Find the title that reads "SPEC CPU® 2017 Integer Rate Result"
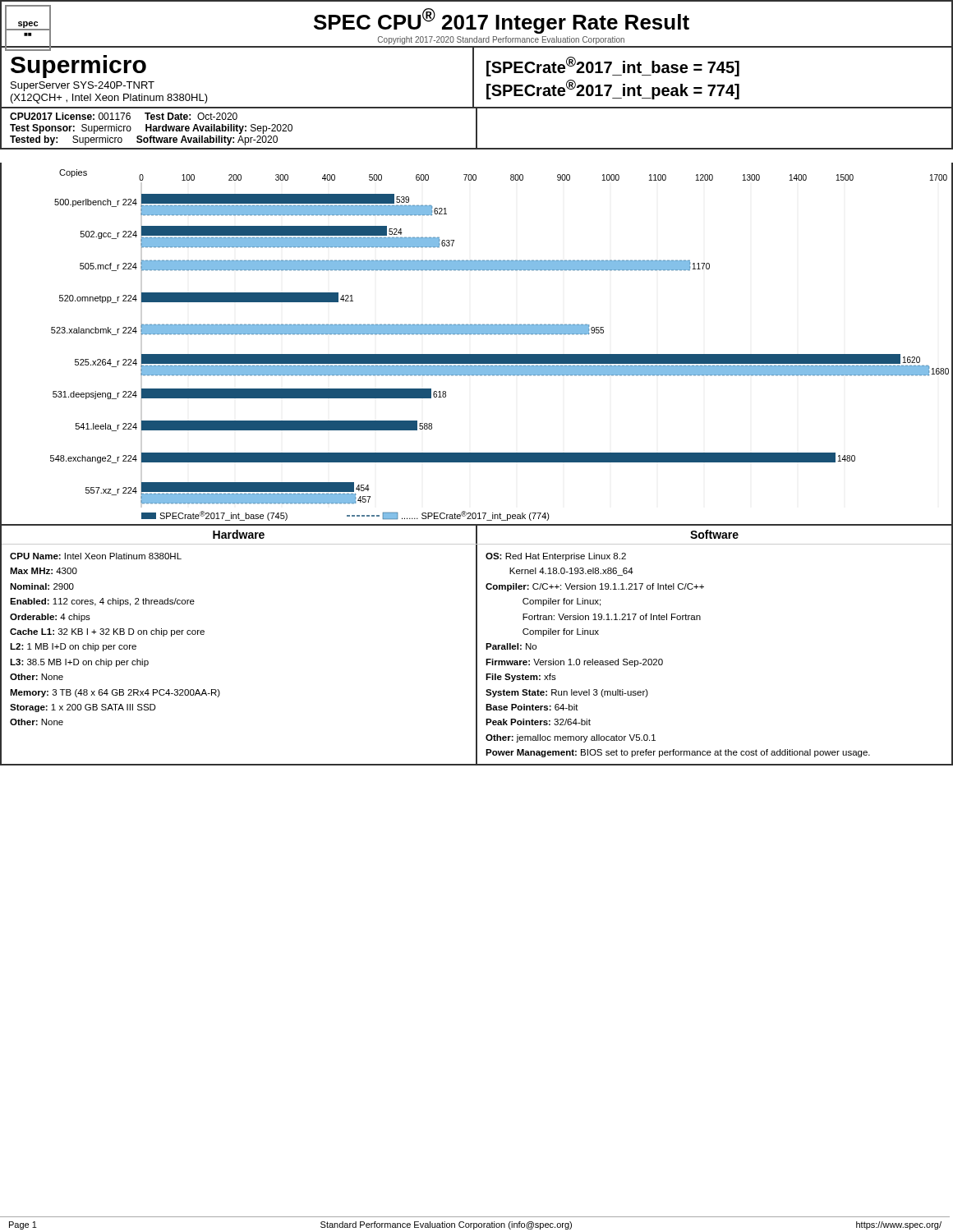The image size is (953, 1232). 501,20
